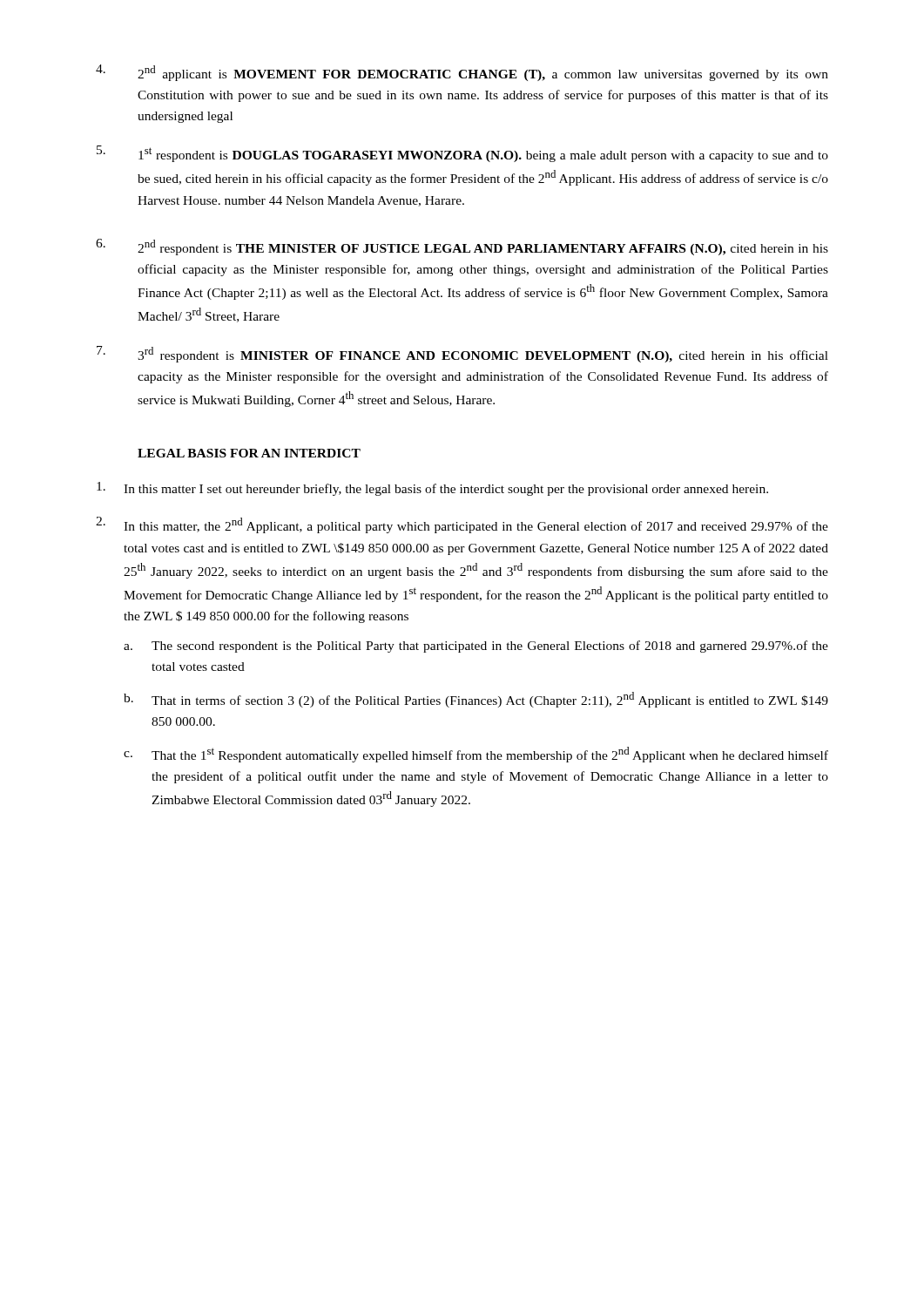Locate the list item that says "7. 3rd respondent is MINISTER OF"

point(462,377)
